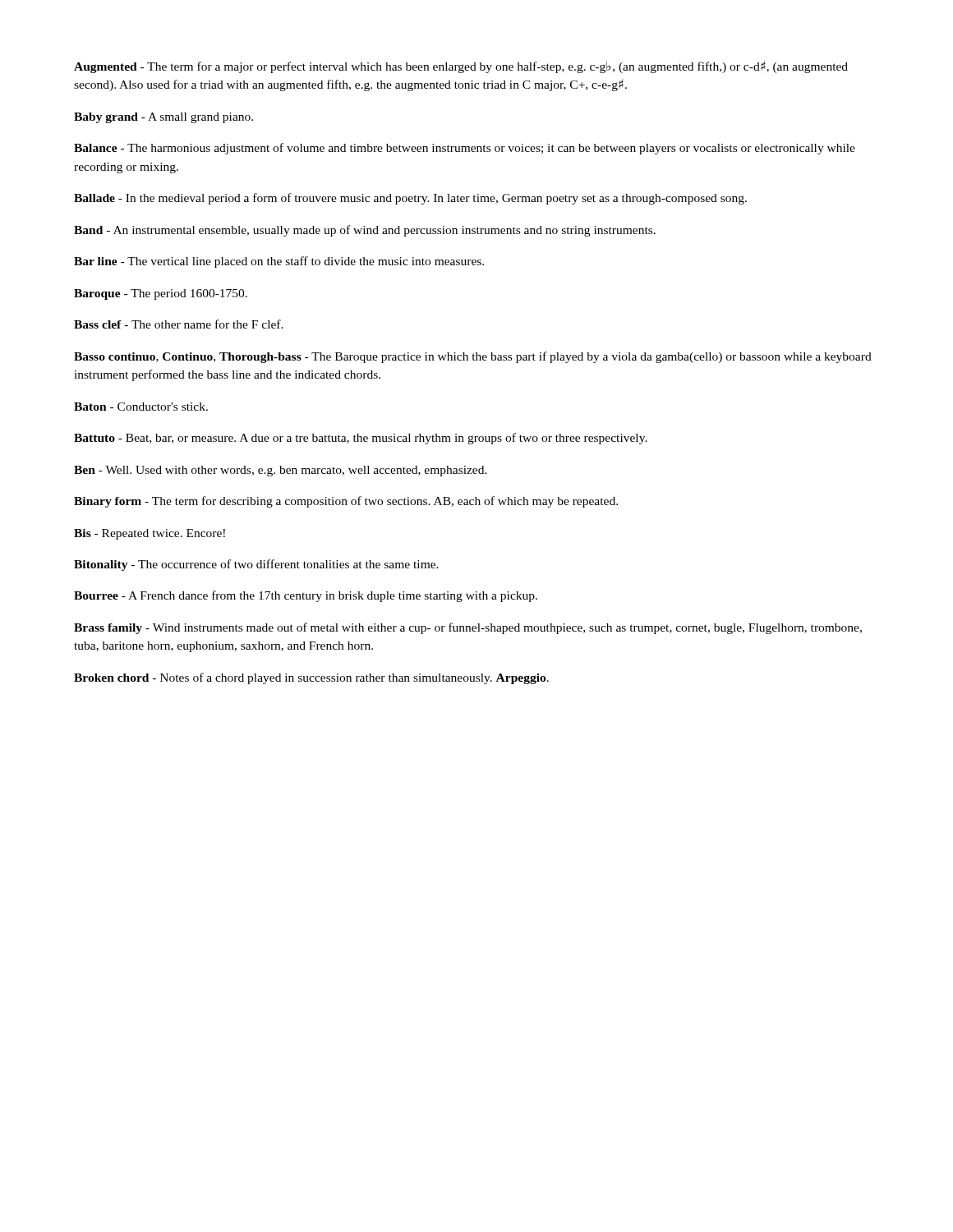
Task: Click the passage that begins "Binary form - The"
Action: 346,501
